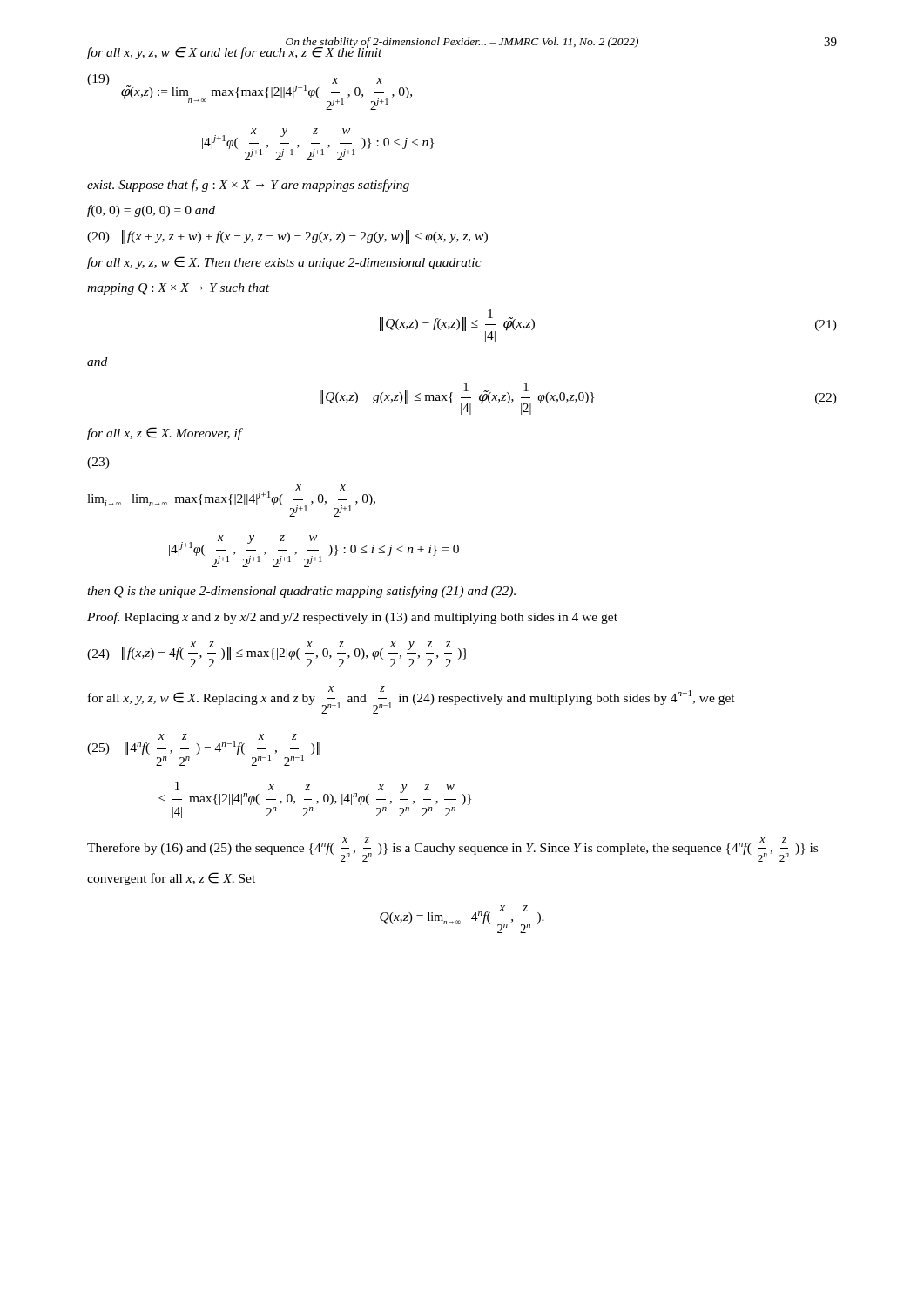
Task: Point to the element starting "for all x, z ∈ X."
Action: tap(165, 433)
